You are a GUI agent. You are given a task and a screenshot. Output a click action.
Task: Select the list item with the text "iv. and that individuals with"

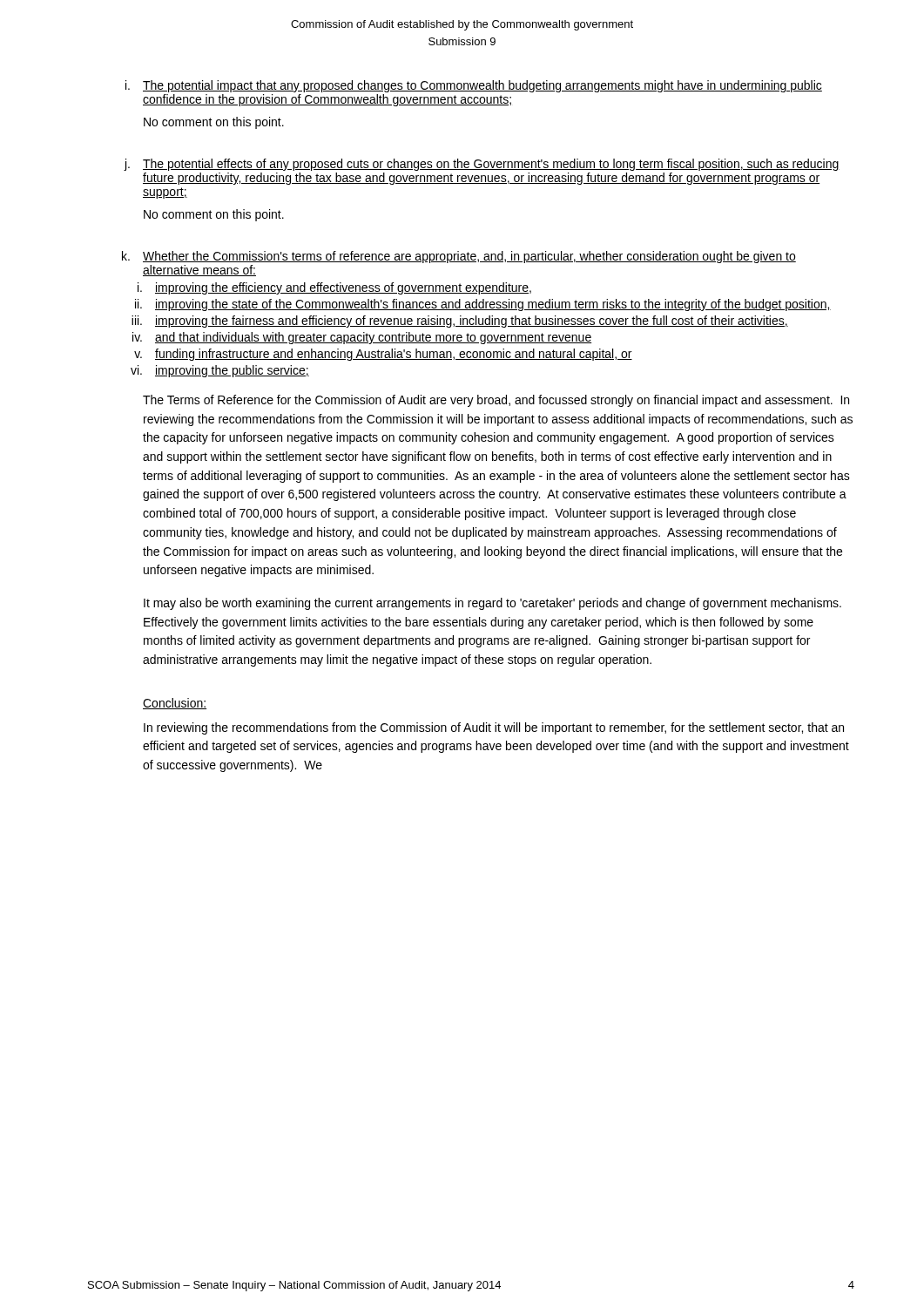pos(471,337)
